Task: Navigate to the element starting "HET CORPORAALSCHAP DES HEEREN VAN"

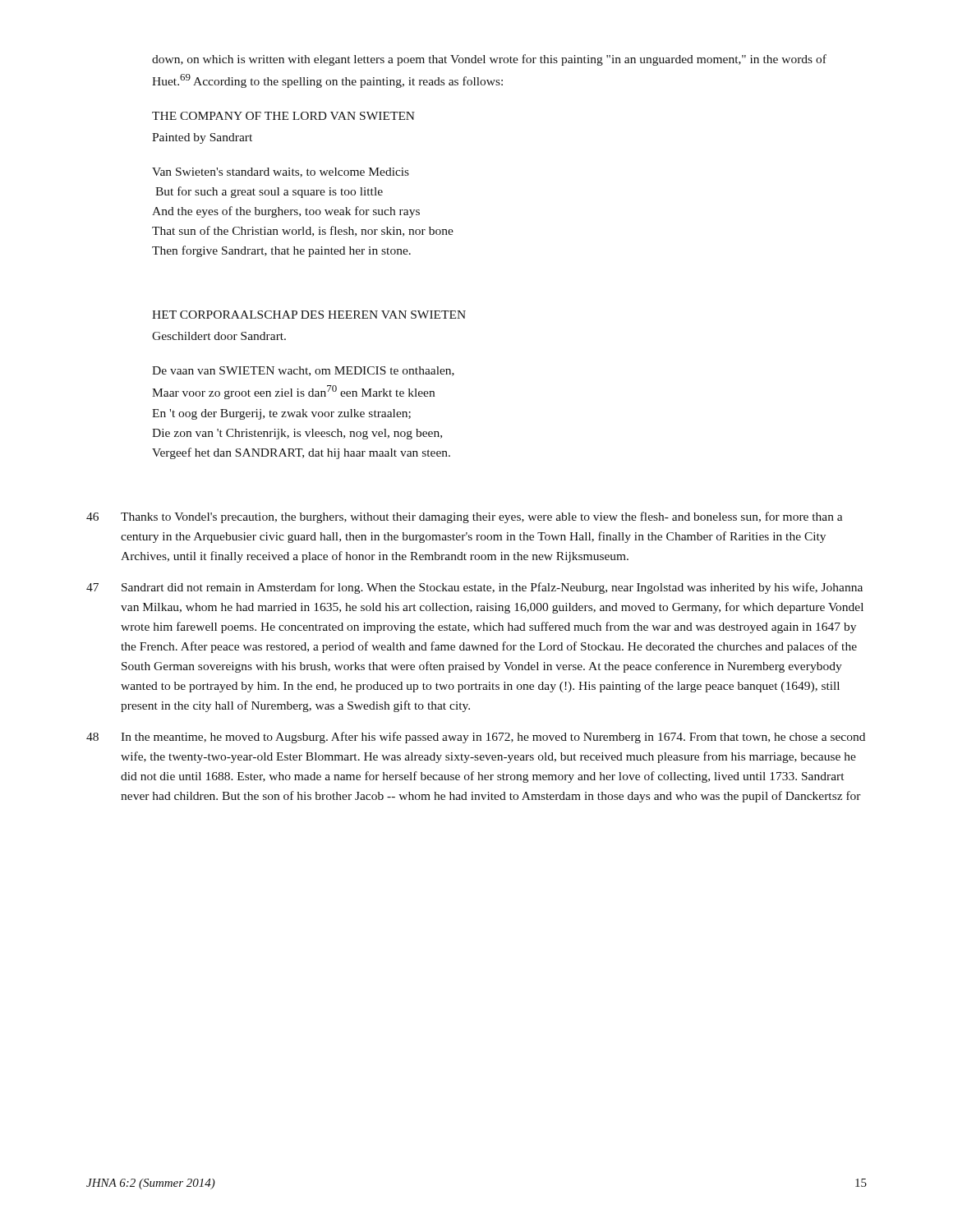Action: (x=309, y=315)
